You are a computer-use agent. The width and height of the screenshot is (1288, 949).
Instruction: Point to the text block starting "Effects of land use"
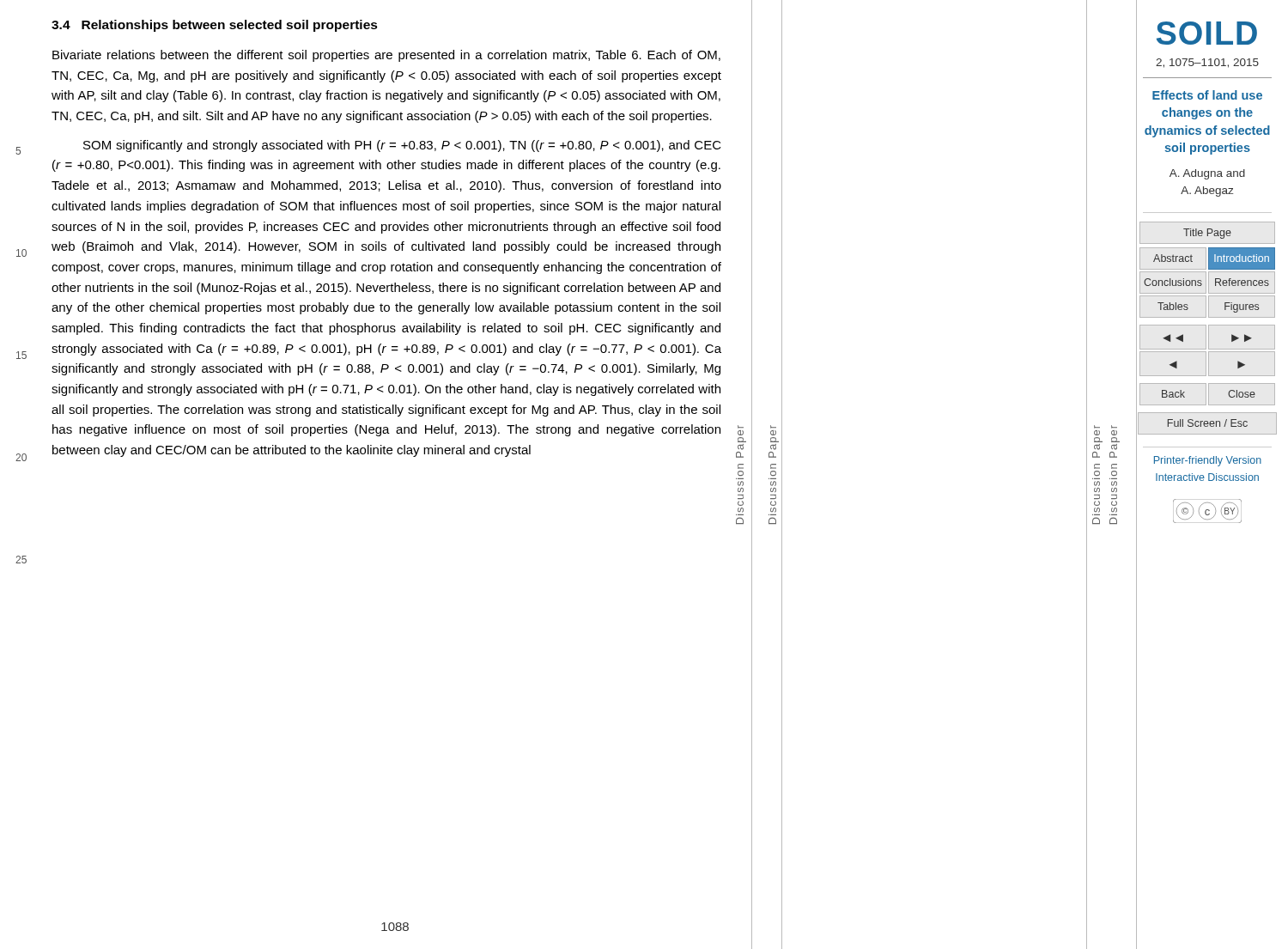point(1207,121)
